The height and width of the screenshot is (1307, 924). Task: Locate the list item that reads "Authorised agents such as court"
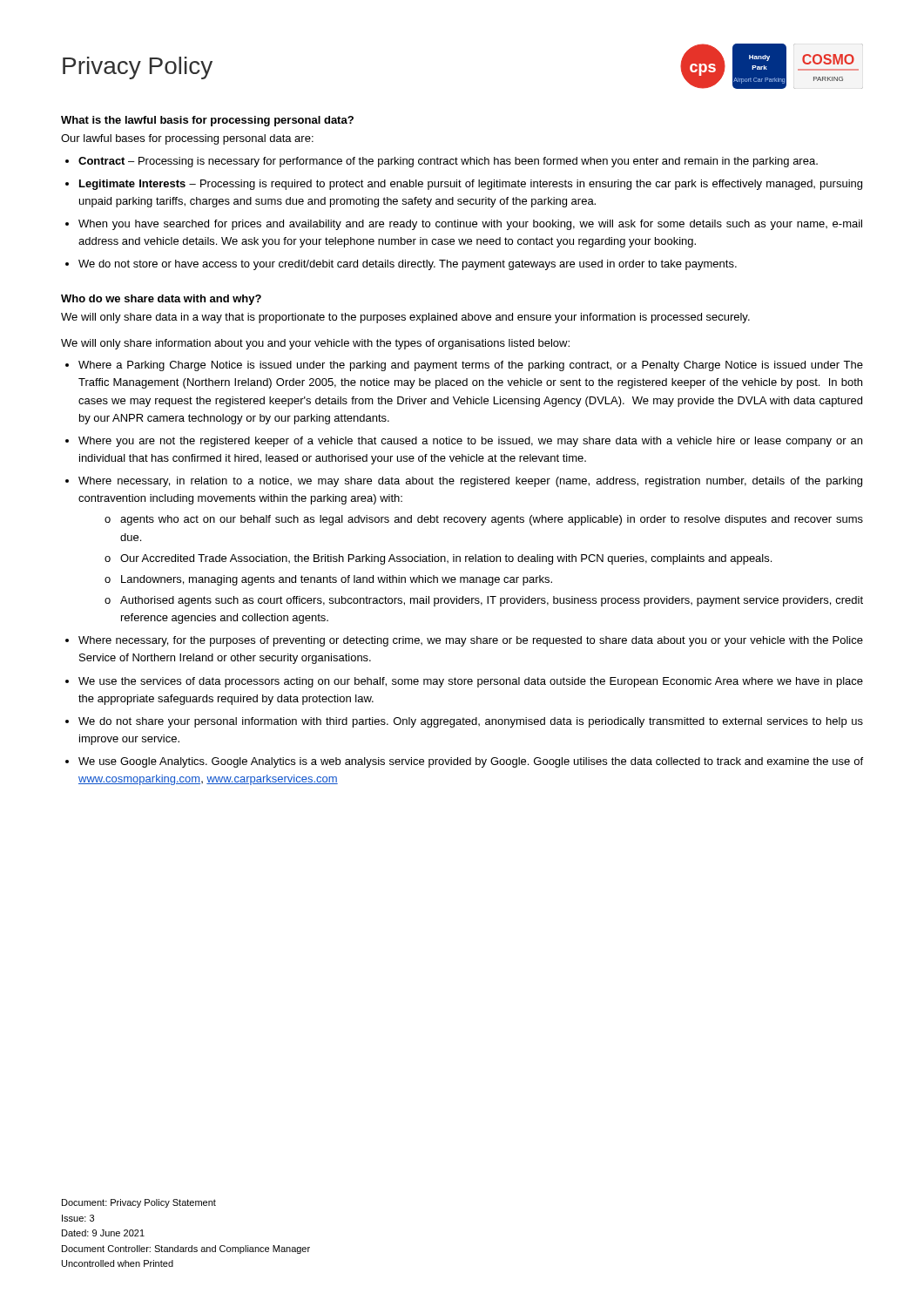click(492, 609)
